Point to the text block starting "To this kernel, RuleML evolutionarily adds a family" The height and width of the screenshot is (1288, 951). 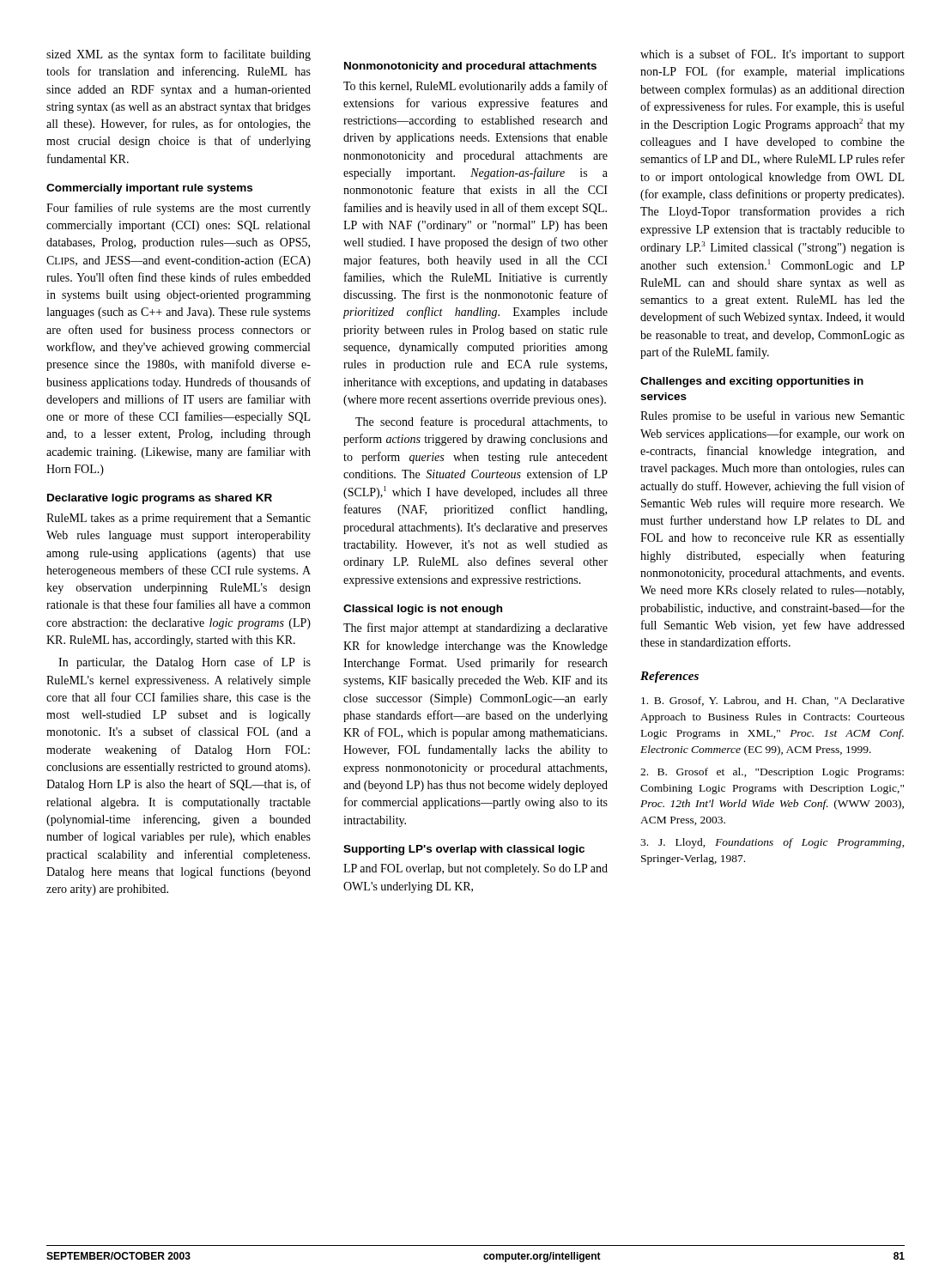pyautogui.click(x=476, y=333)
